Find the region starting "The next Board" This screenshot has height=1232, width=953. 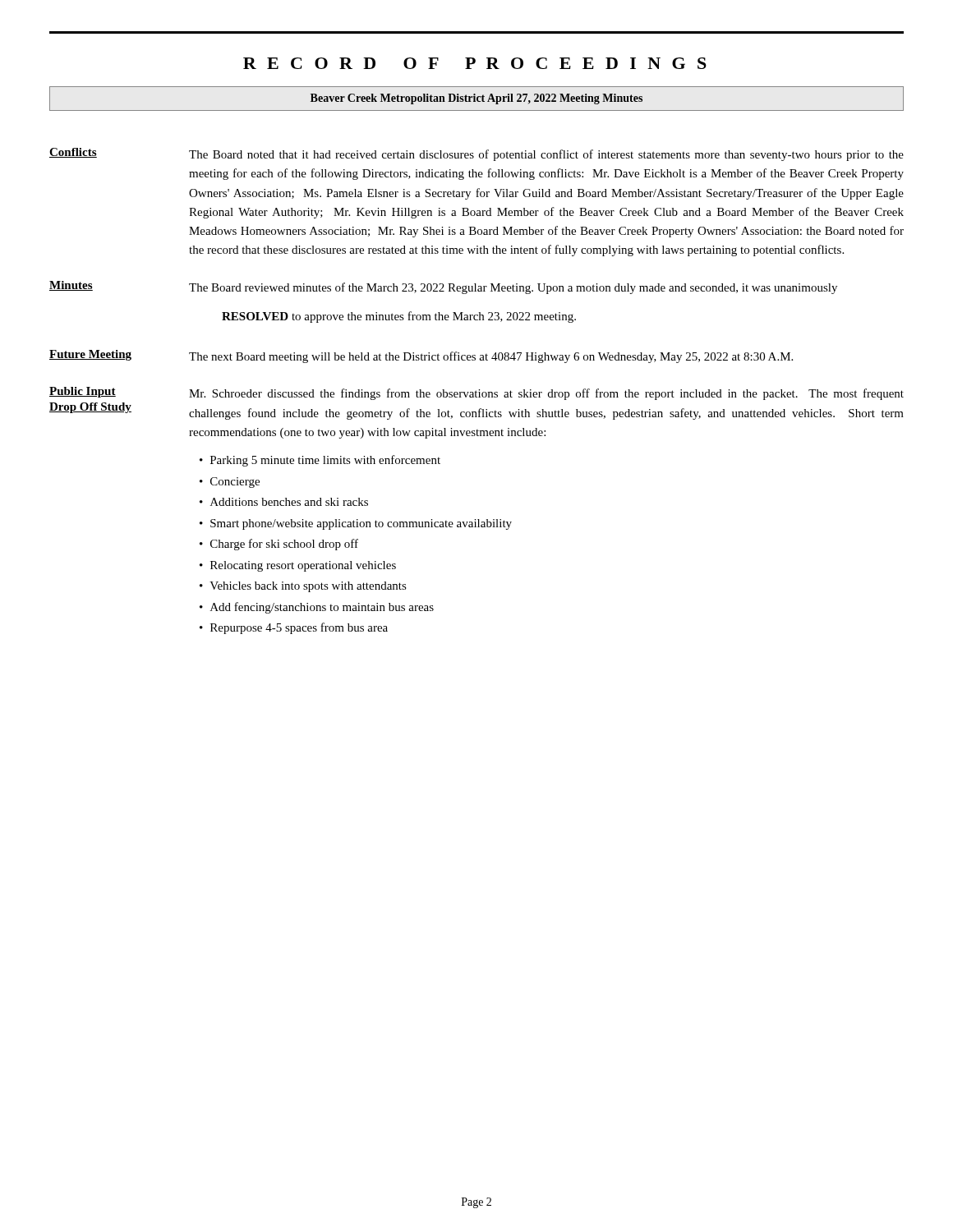(x=491, y=356)
